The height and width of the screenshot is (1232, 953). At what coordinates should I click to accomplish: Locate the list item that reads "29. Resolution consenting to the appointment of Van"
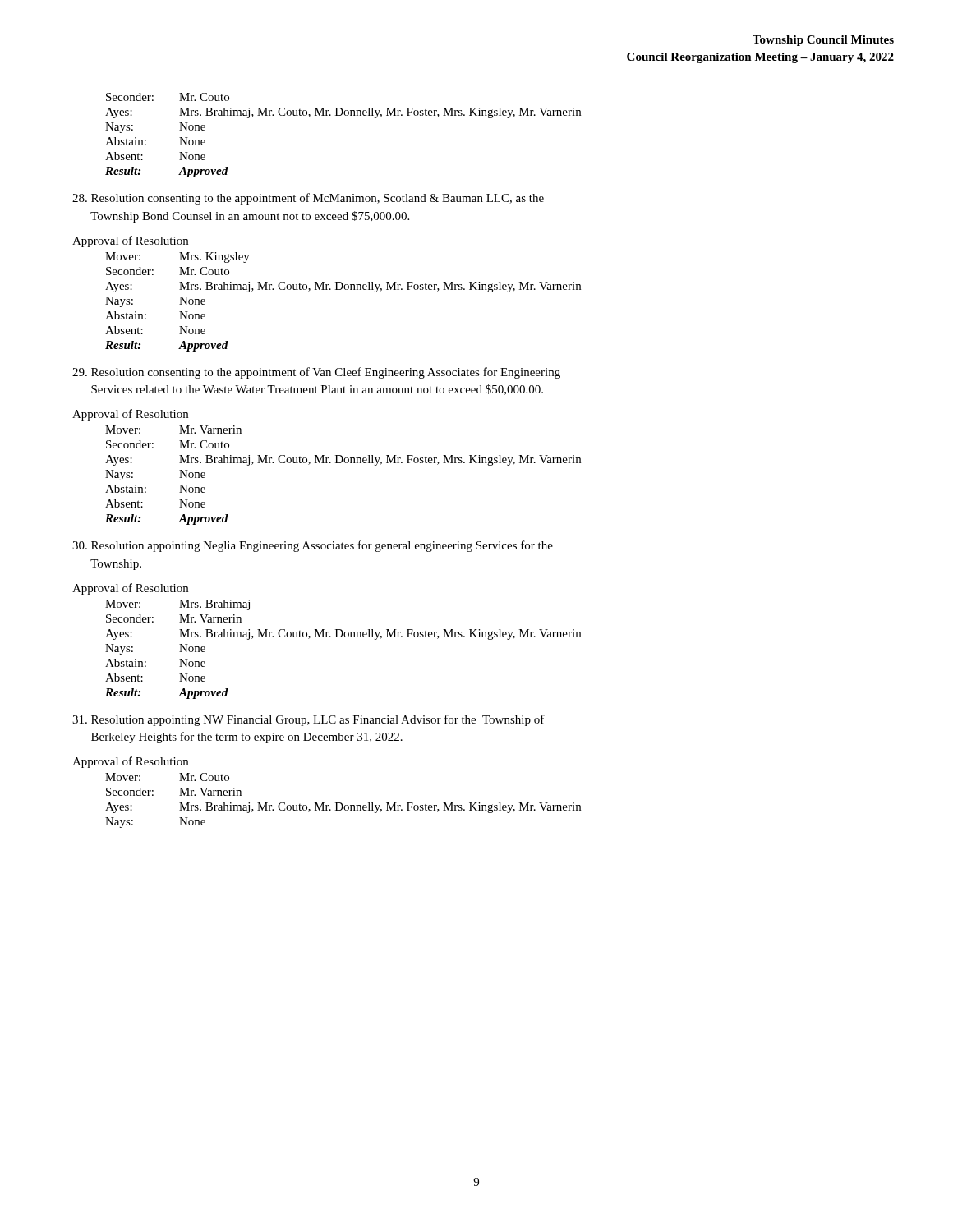pyautogui.click(x=316, y=381)
